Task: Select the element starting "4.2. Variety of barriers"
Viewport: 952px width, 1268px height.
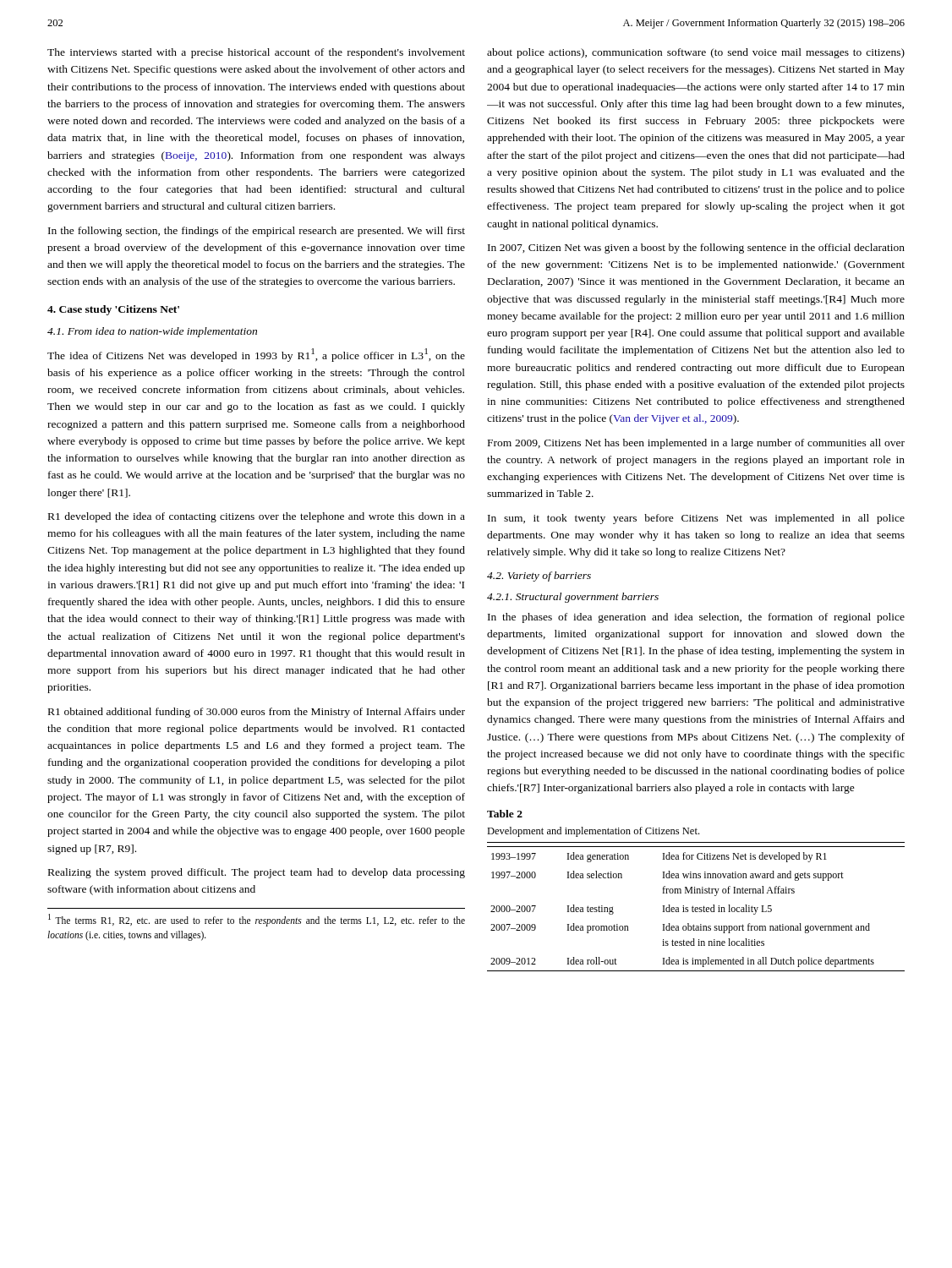Action: pos(539,575)
